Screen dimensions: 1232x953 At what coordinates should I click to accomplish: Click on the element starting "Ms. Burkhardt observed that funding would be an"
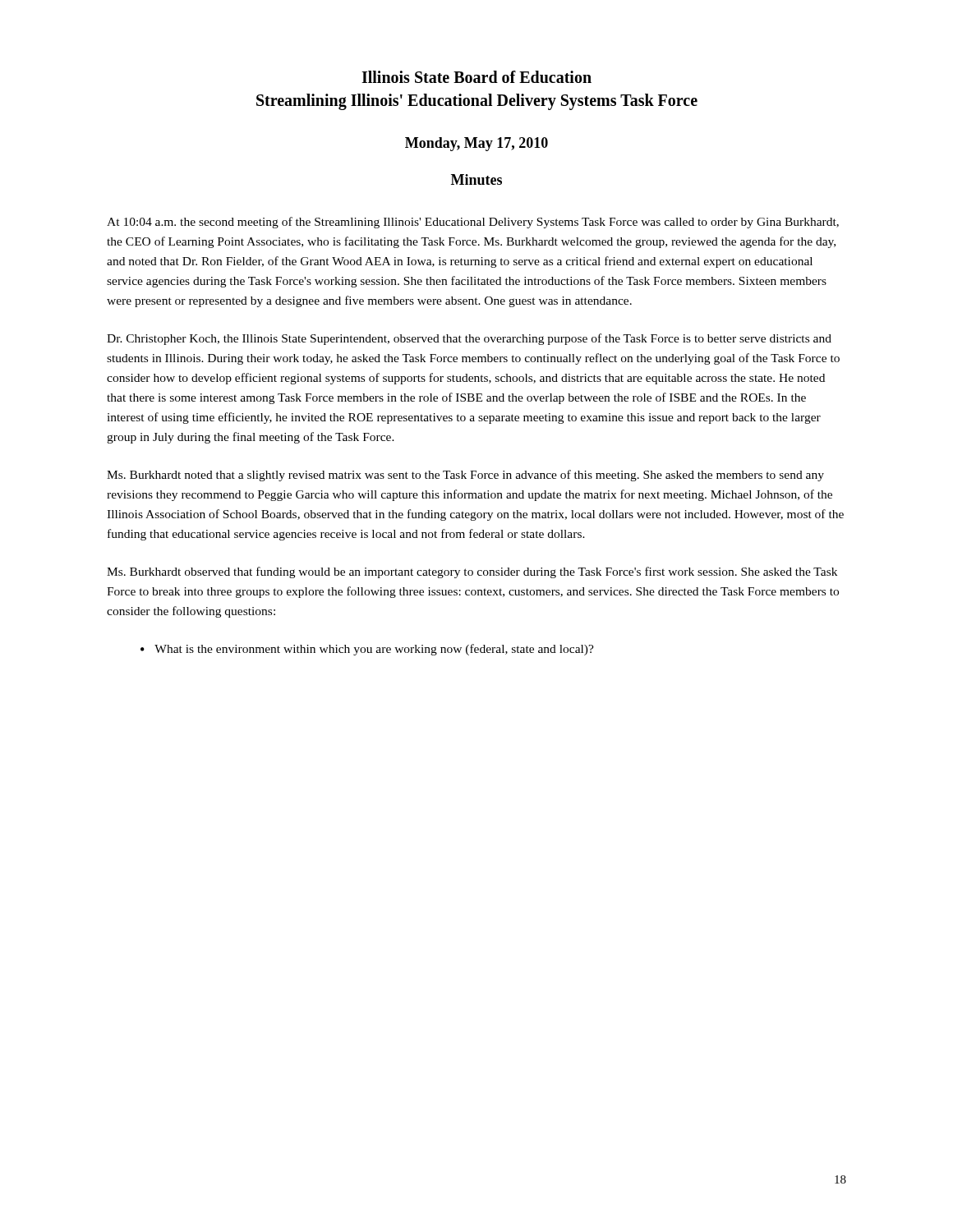(473, 591)
